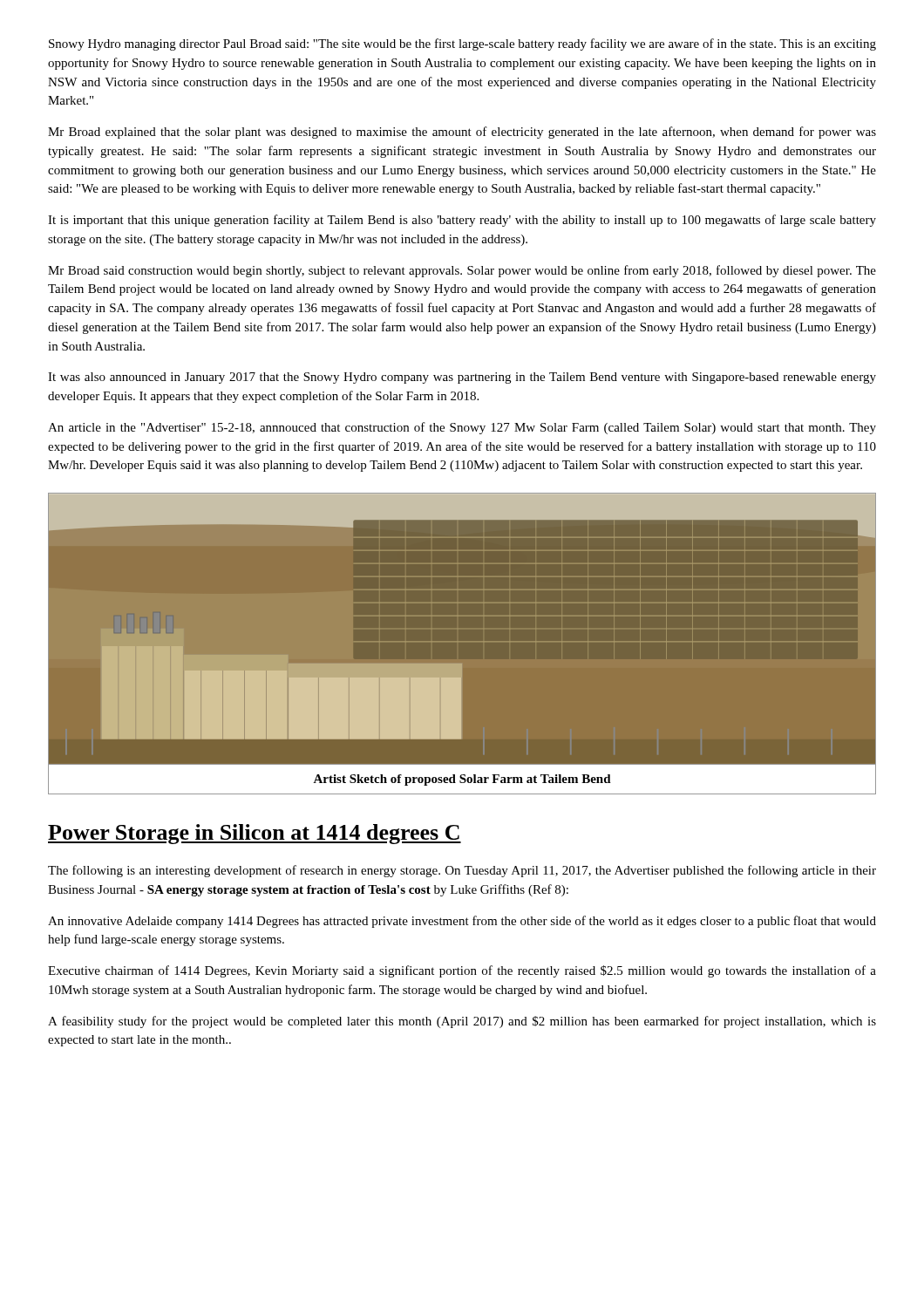Screen dimensions: 1308x924
Task: Locate the block of text that opens with "Executive chairman of 1414 Degrees, Kevin"
Action: 462,980
